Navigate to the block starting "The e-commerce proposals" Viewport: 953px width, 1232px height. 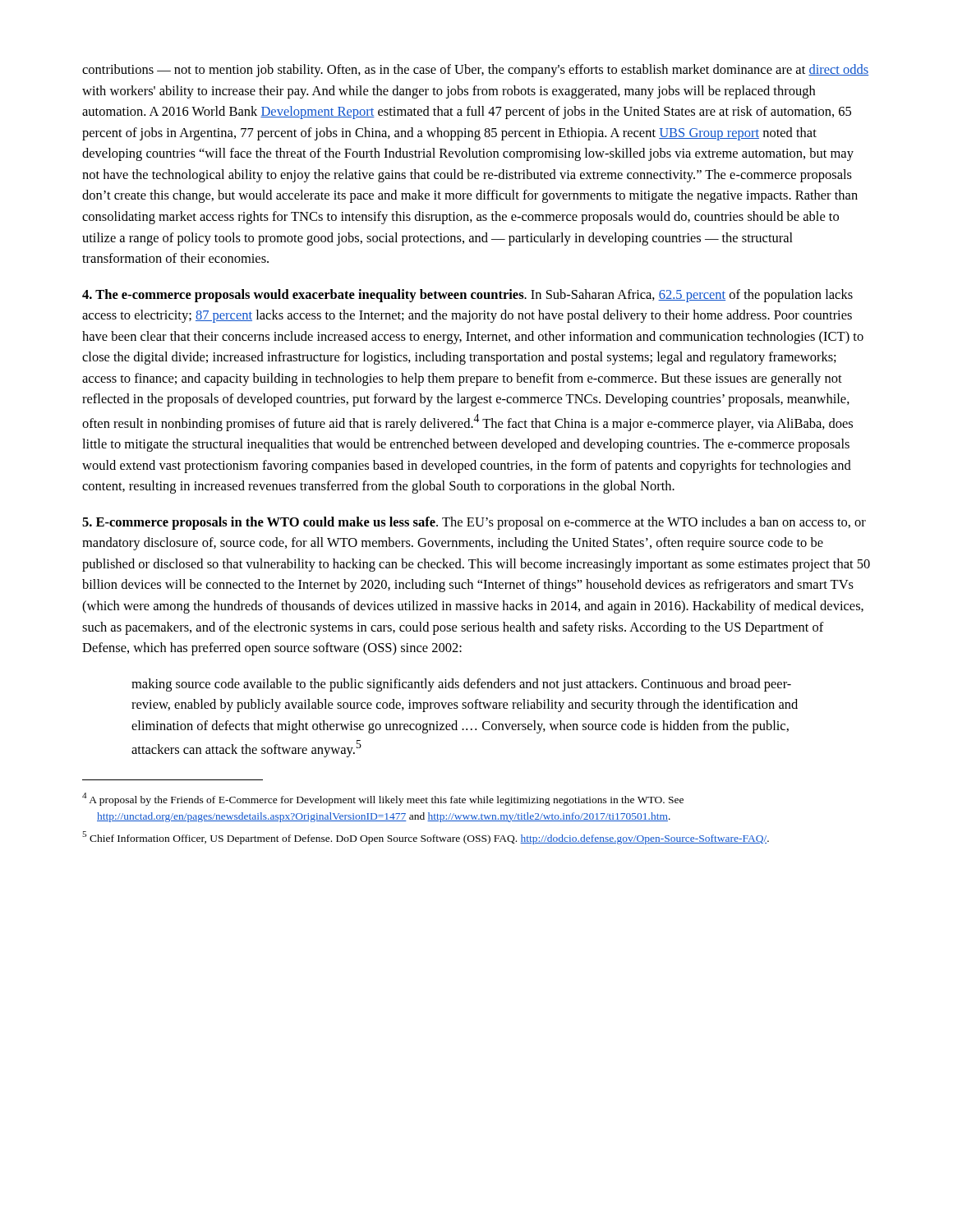(x=473, y=390)
